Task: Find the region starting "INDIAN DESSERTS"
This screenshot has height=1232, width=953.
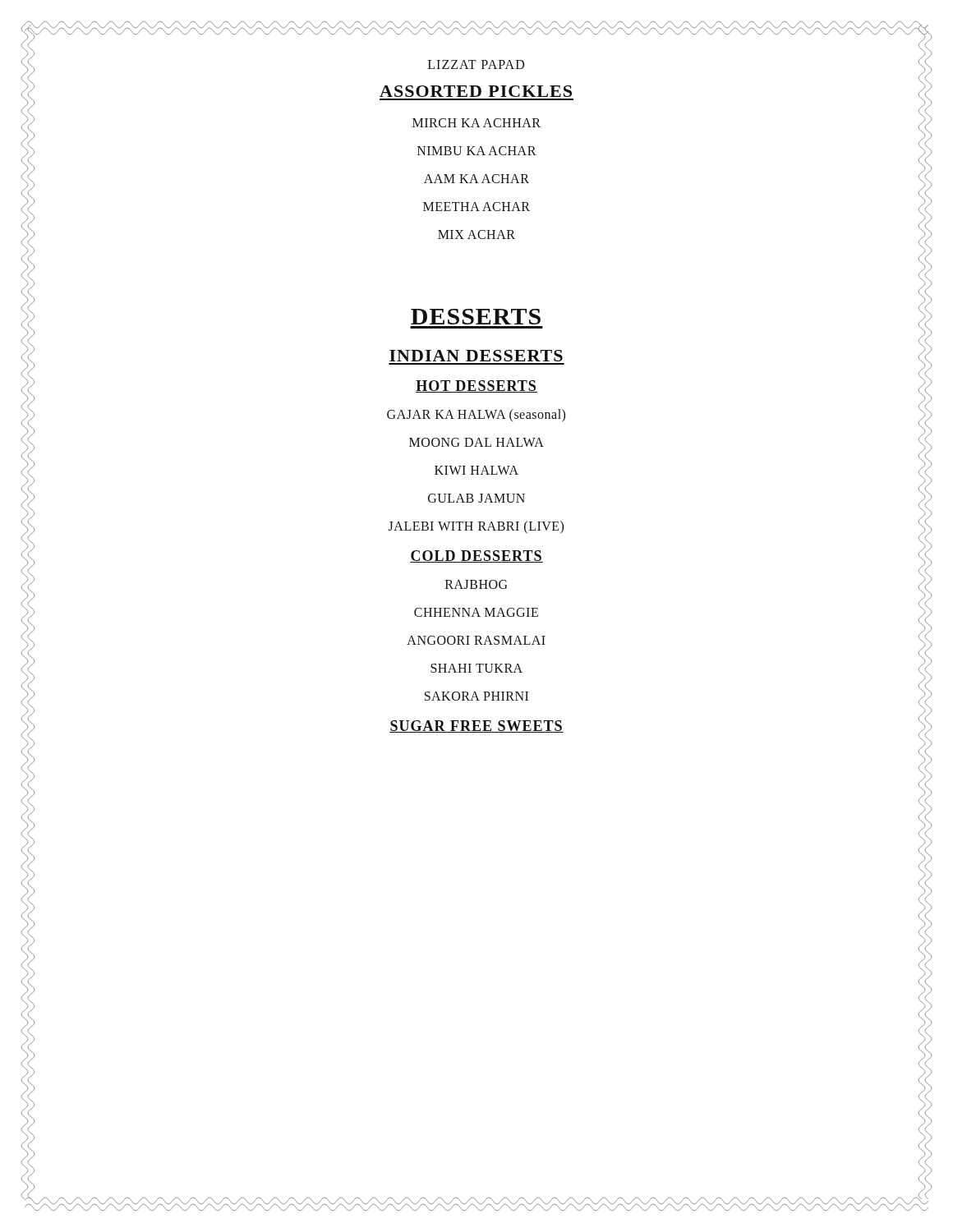Action: point(476,355)
